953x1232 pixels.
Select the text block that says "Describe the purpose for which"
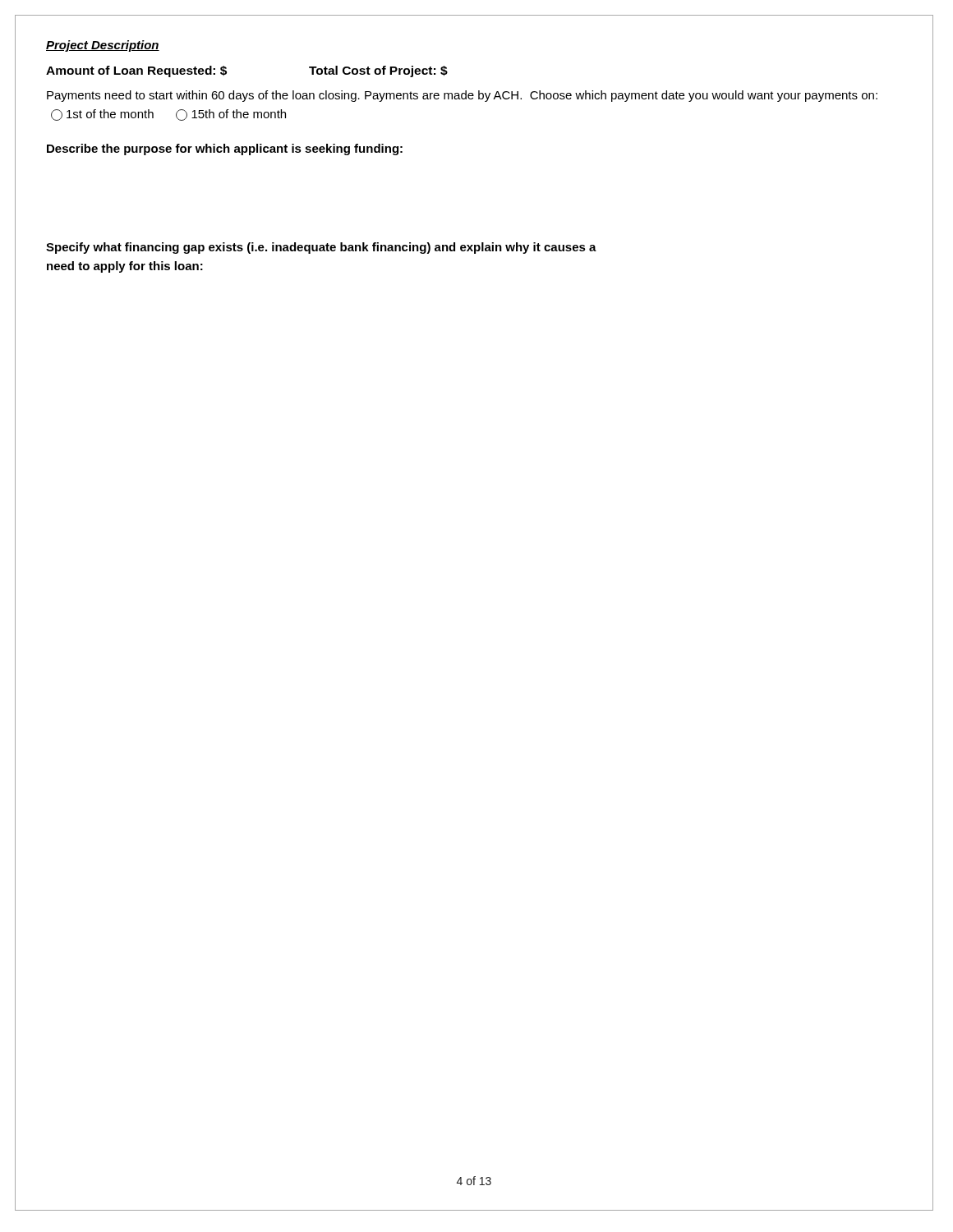pos(225,148)
